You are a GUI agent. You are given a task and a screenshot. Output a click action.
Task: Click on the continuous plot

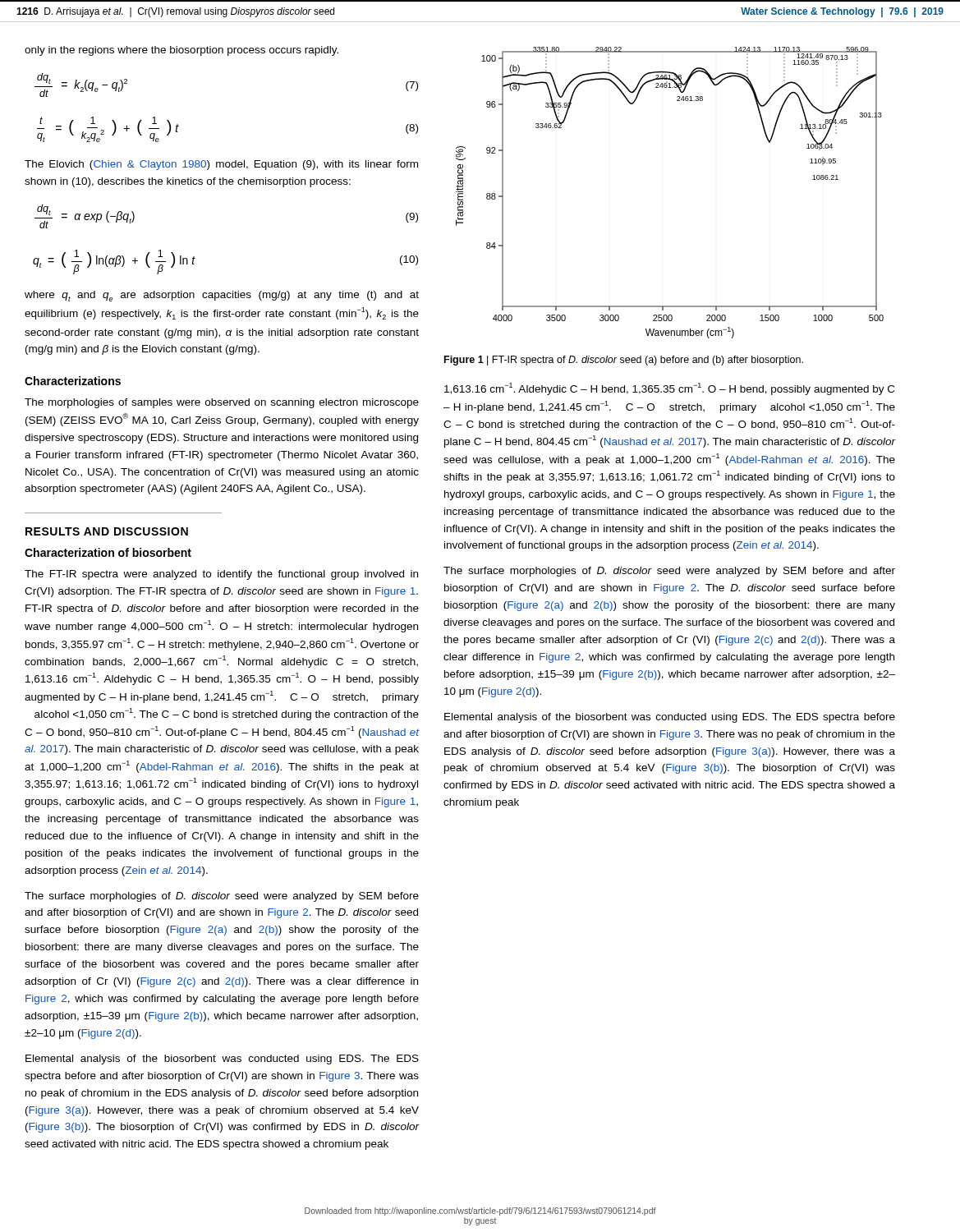click(x=669, y=194)
